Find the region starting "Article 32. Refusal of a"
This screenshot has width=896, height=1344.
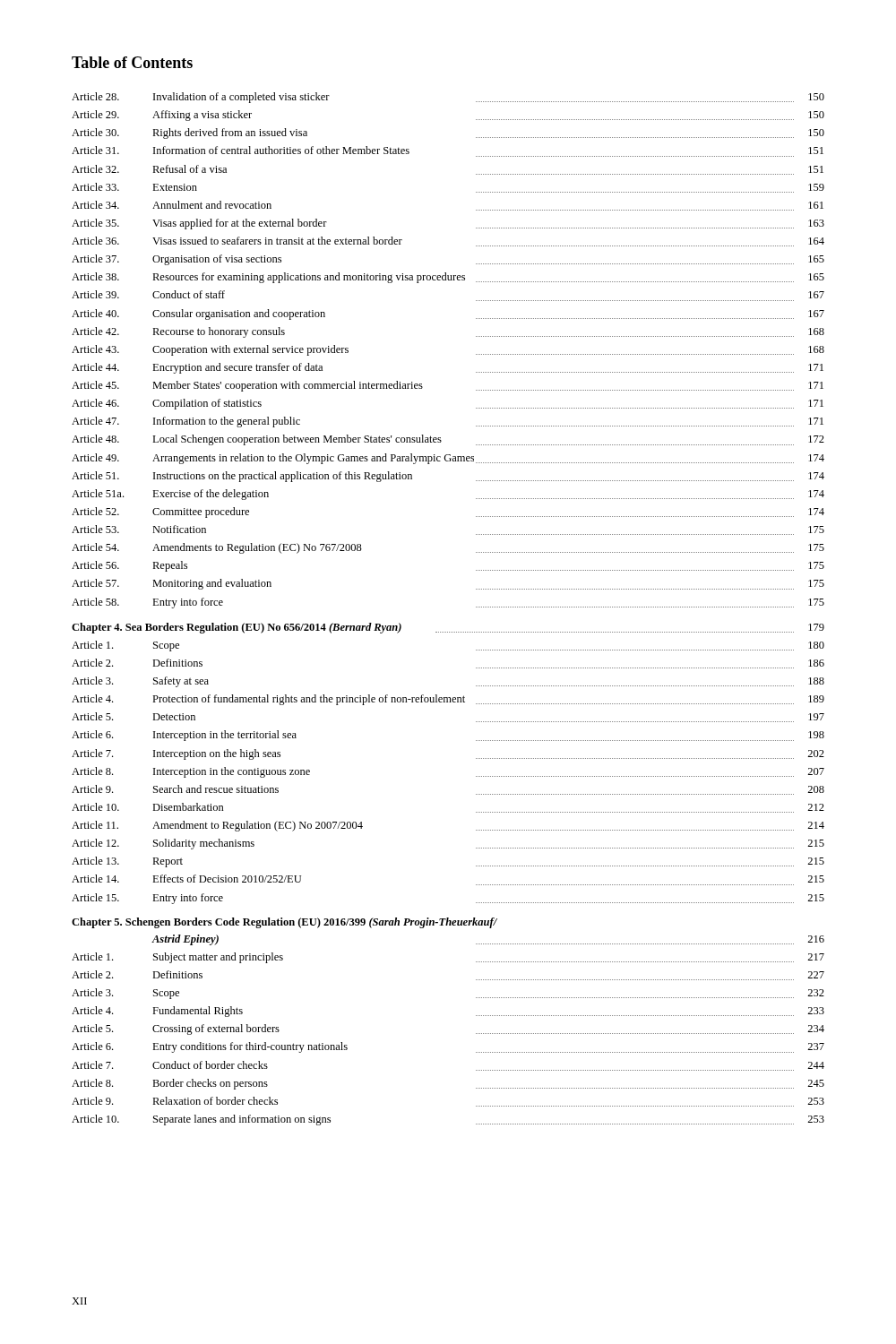pos(88,170)
